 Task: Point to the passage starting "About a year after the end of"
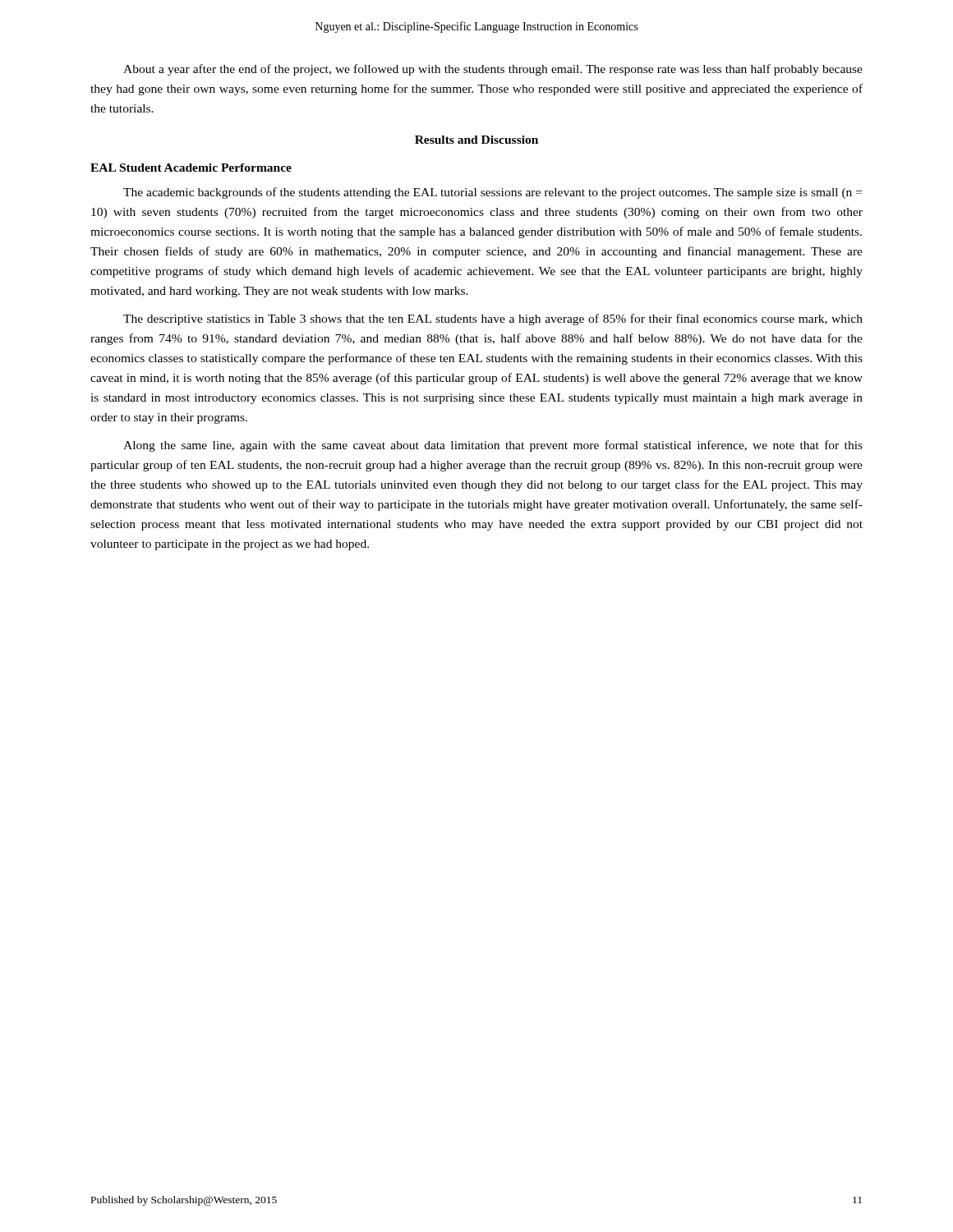tap(476, 88)
